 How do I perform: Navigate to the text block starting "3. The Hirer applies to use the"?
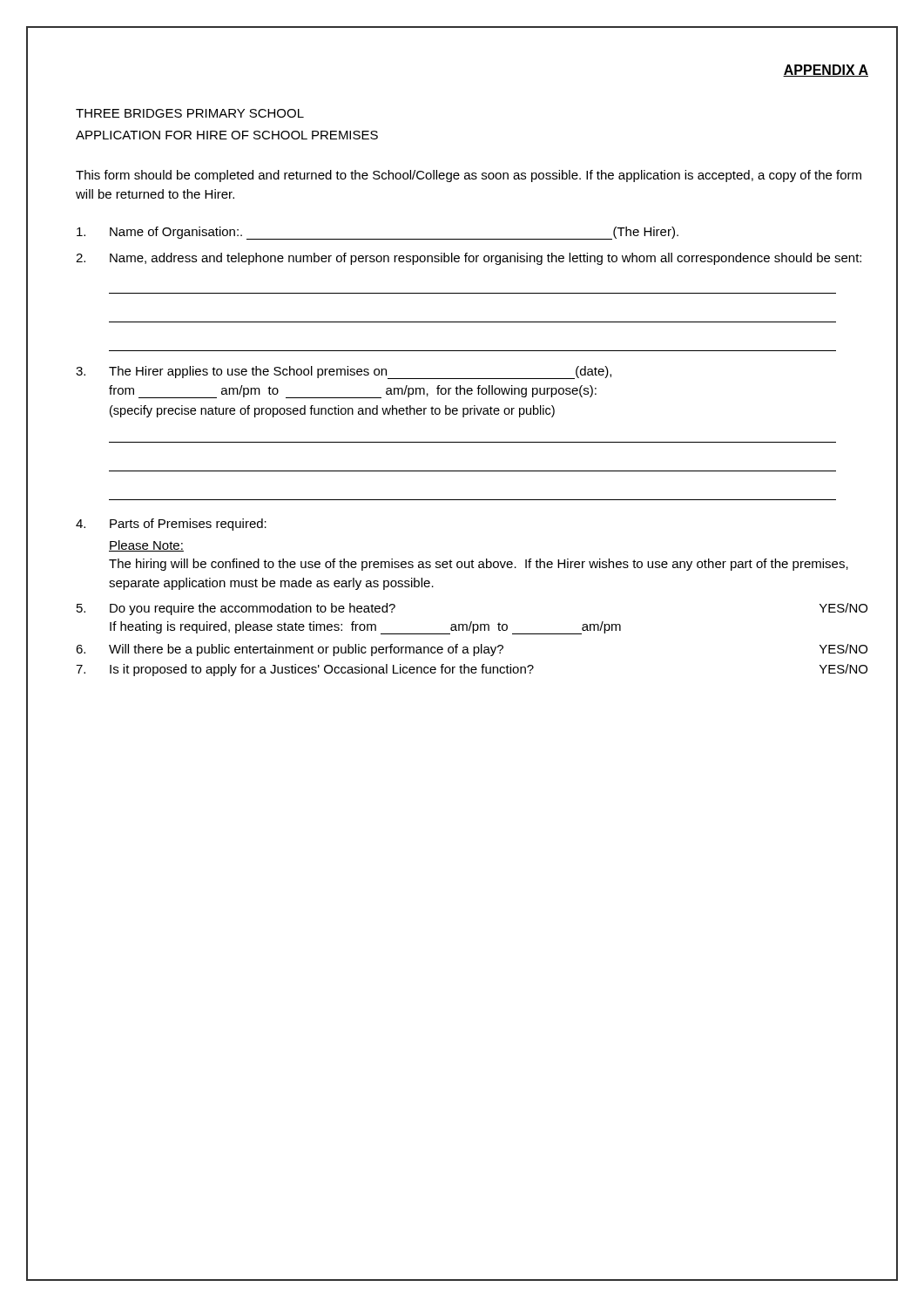472,431
